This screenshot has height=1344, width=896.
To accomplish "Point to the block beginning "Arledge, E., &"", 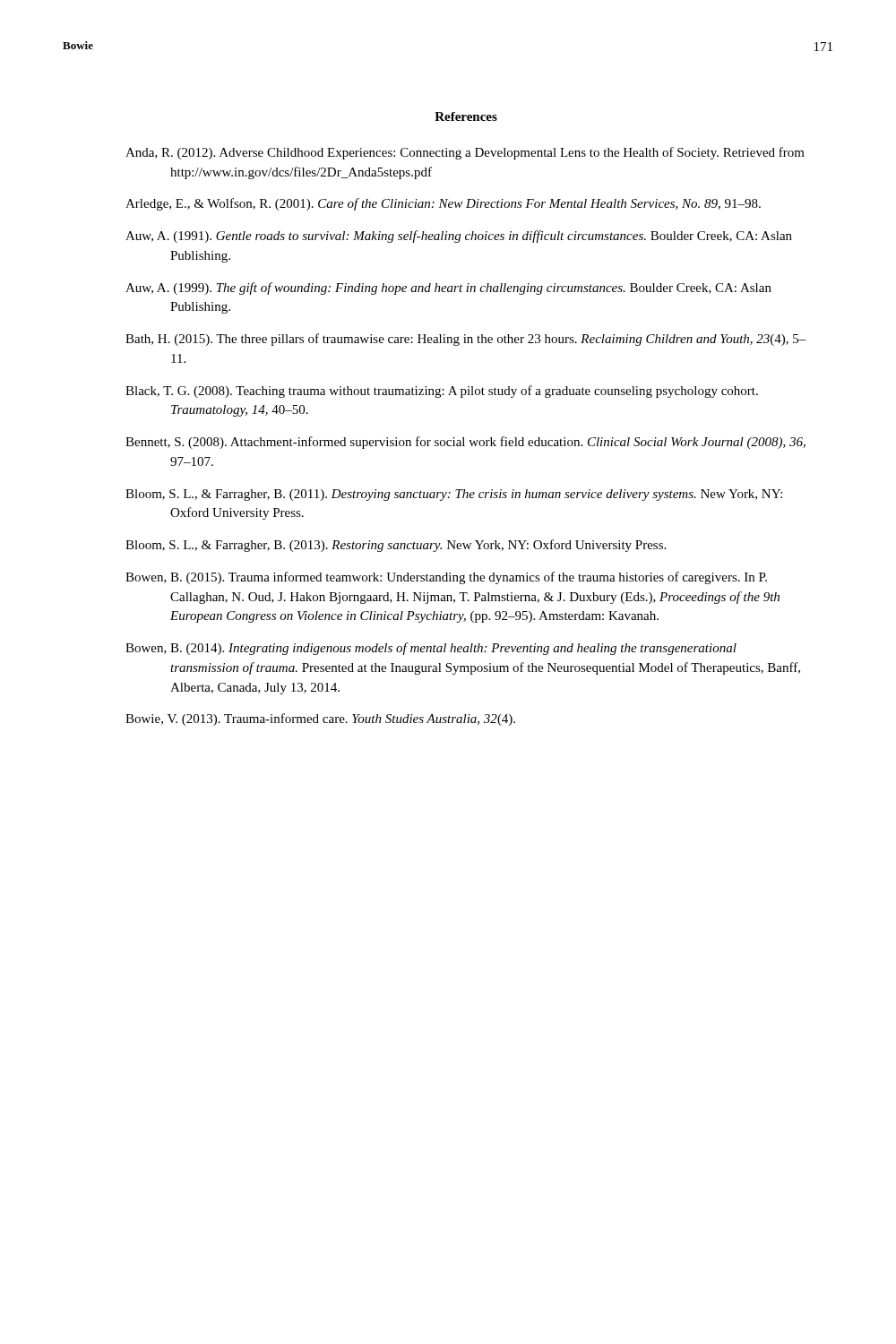I will pos(443,204).
